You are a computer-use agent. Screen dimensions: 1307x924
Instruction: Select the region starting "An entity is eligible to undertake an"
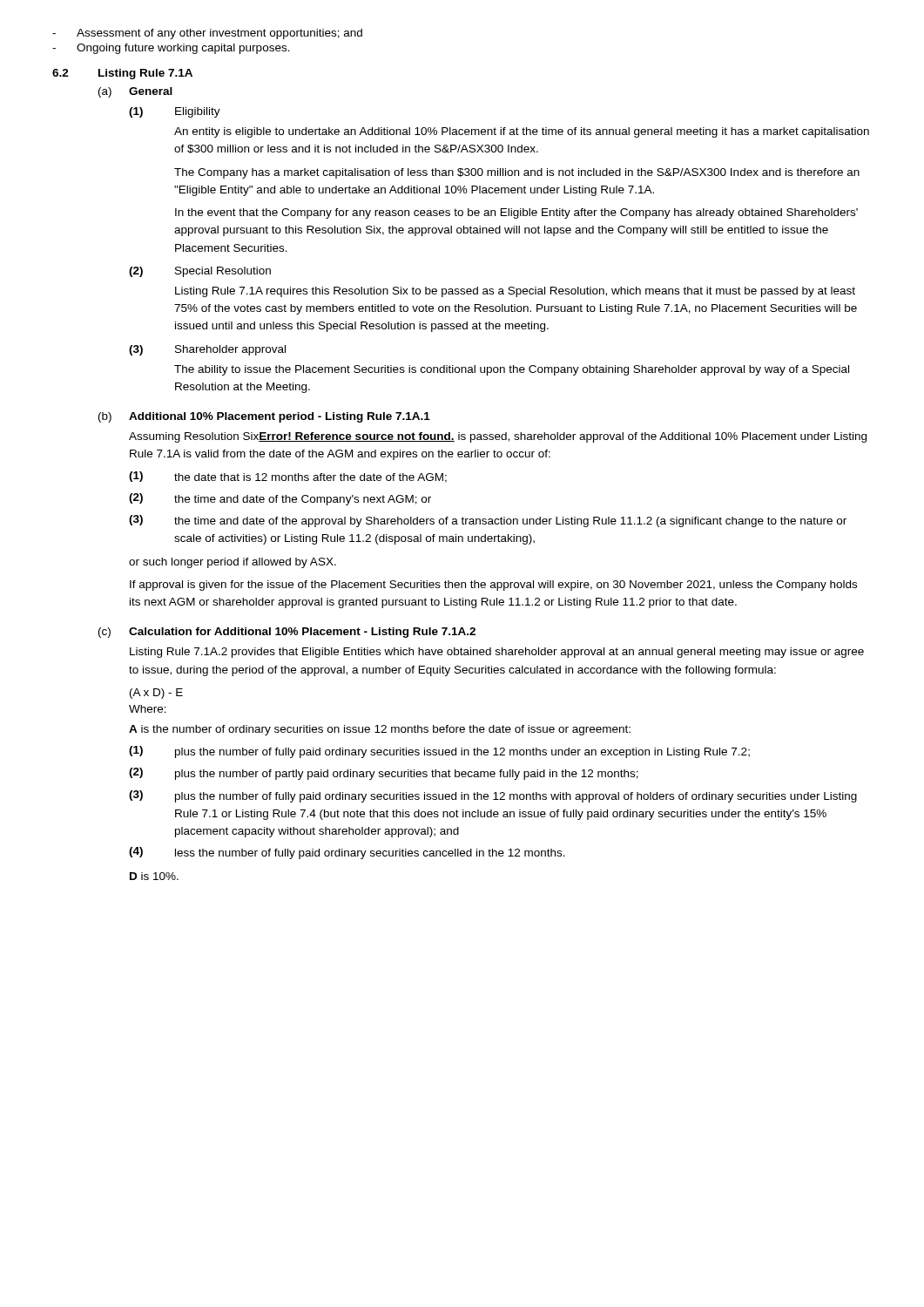(522, 140)
